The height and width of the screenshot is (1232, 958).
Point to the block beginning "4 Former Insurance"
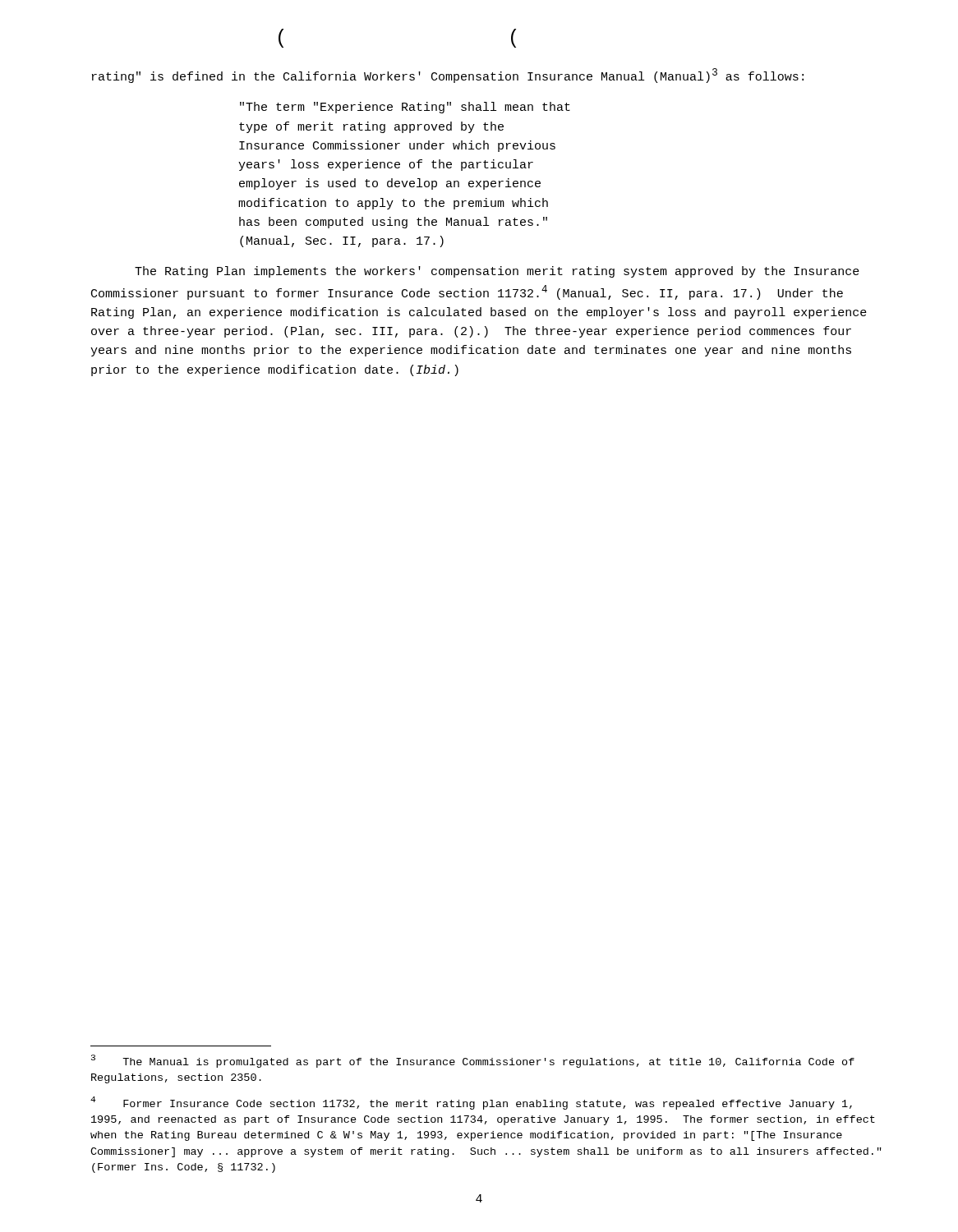coord(487,1135)
